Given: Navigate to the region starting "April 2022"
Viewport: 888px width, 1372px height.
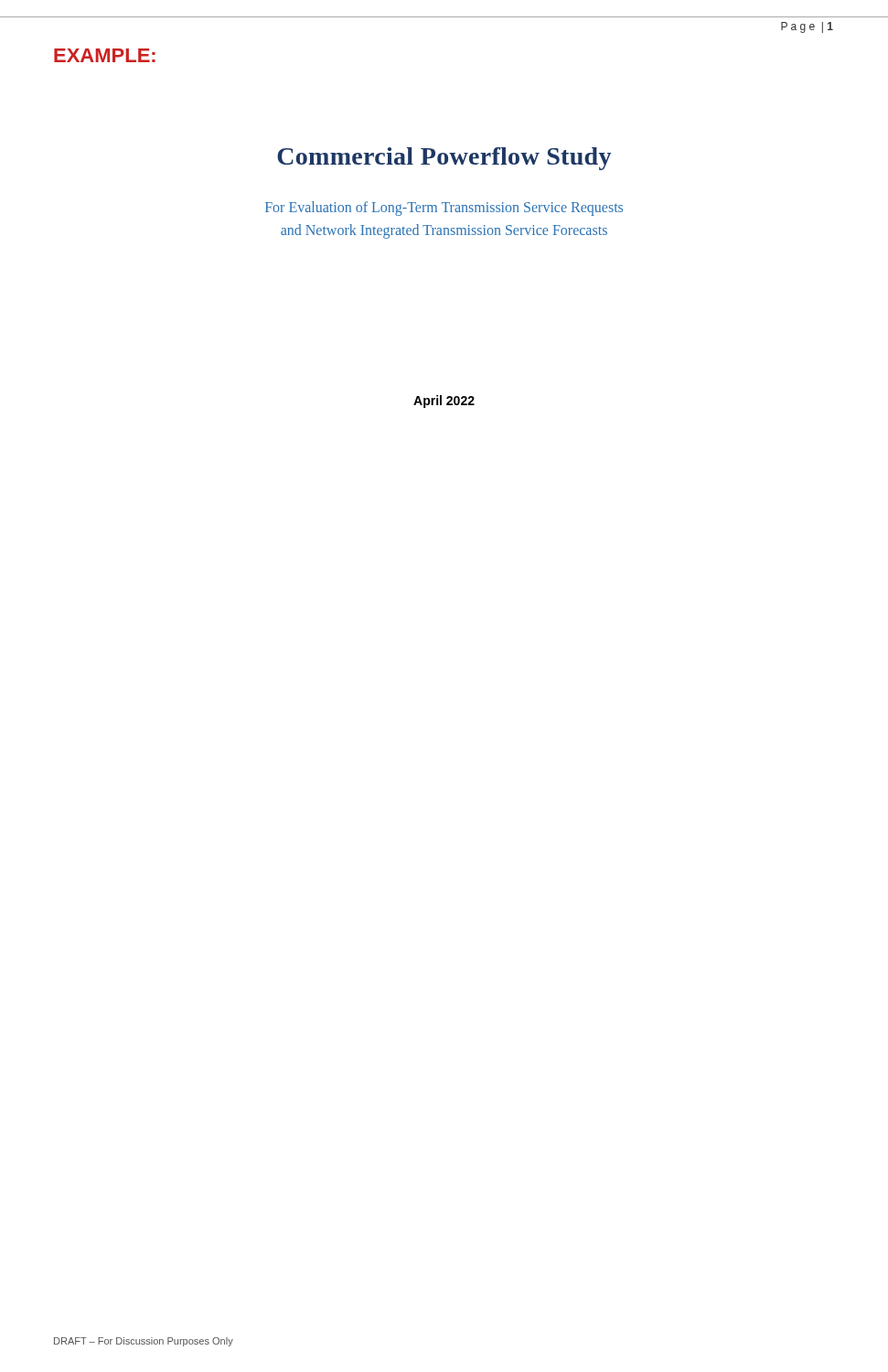Looking at the screenshot, I should (x=444, y=401).
